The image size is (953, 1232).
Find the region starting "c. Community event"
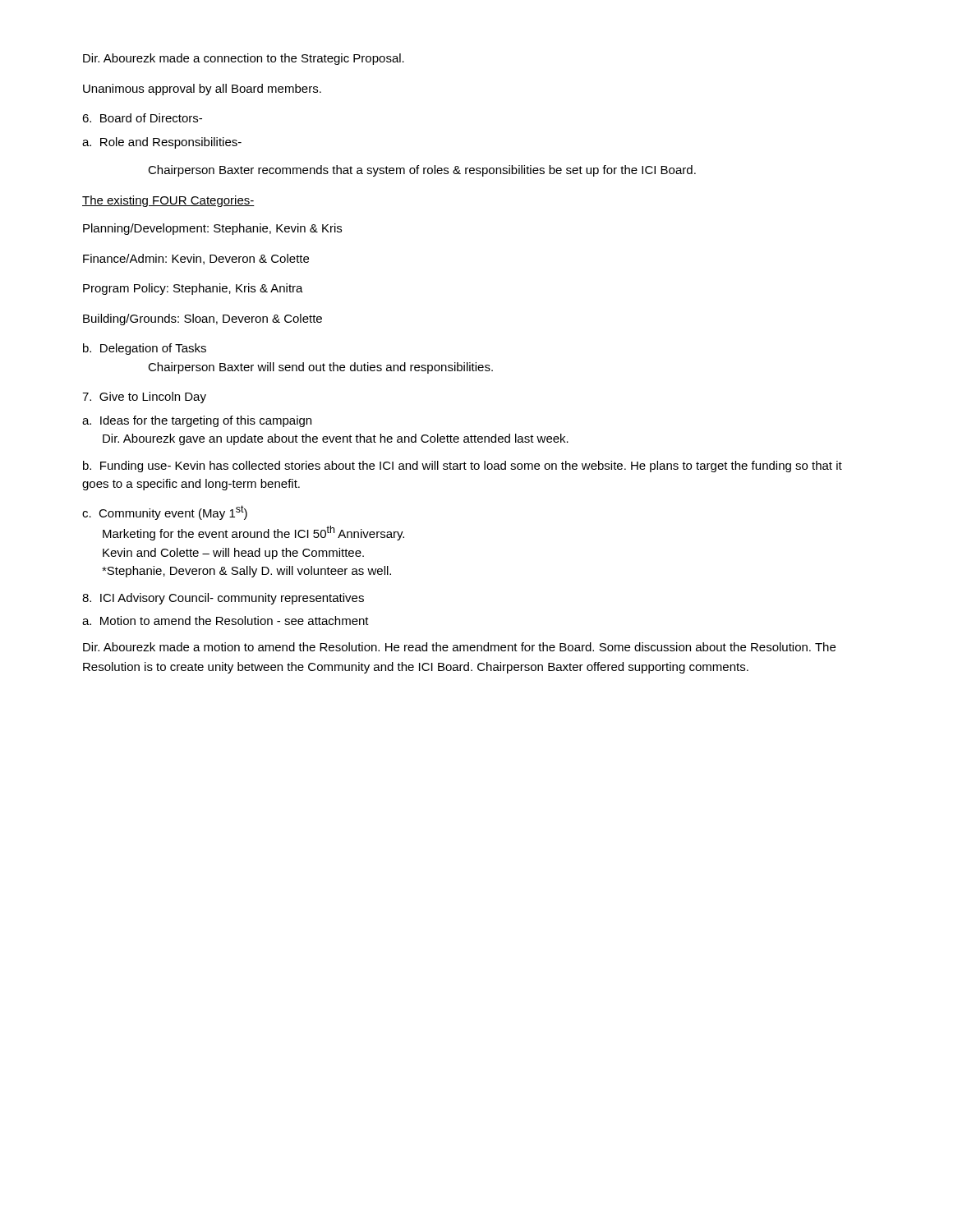[244, 542]
